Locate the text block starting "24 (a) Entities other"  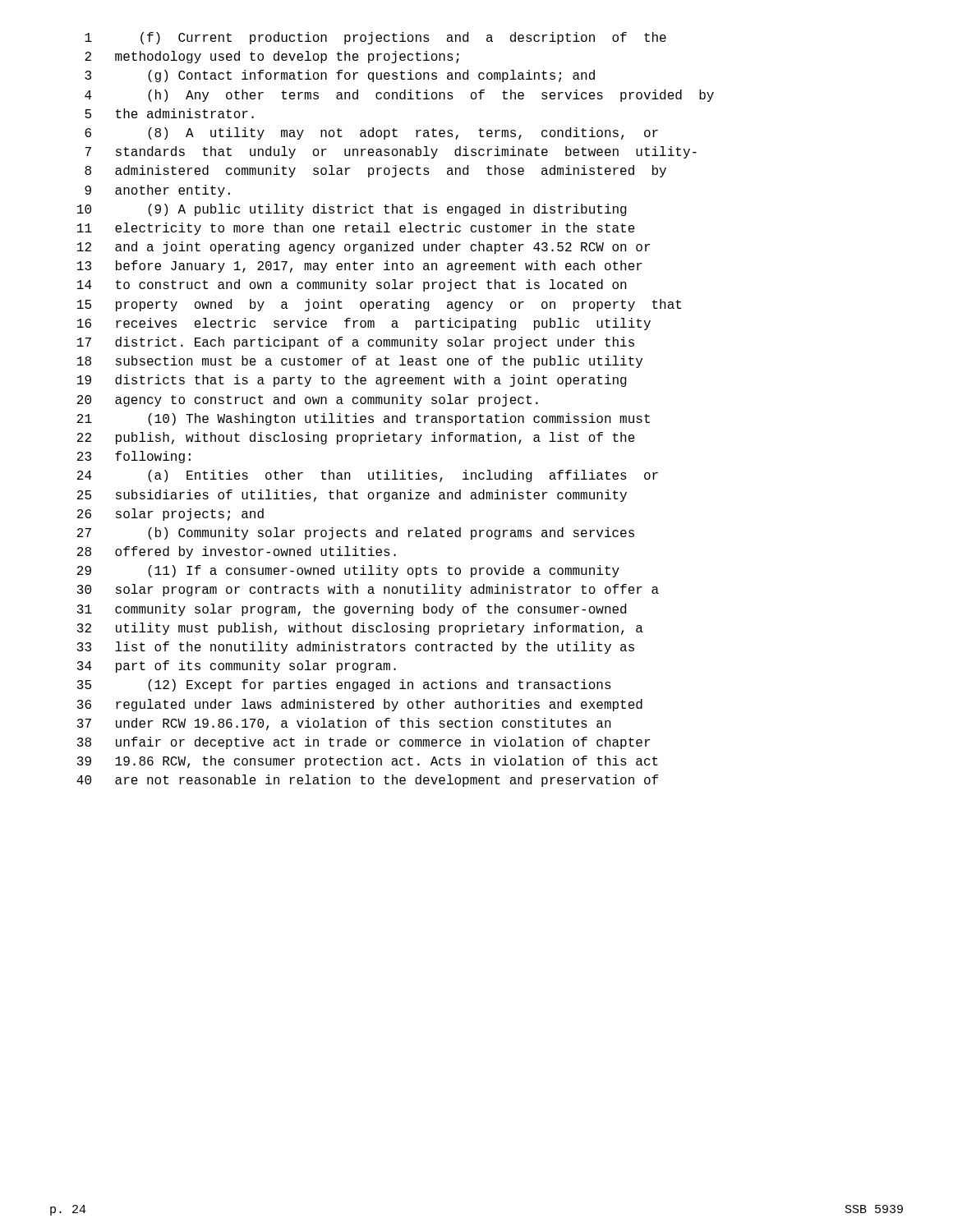pyautogui.click(x=476, y=496)
